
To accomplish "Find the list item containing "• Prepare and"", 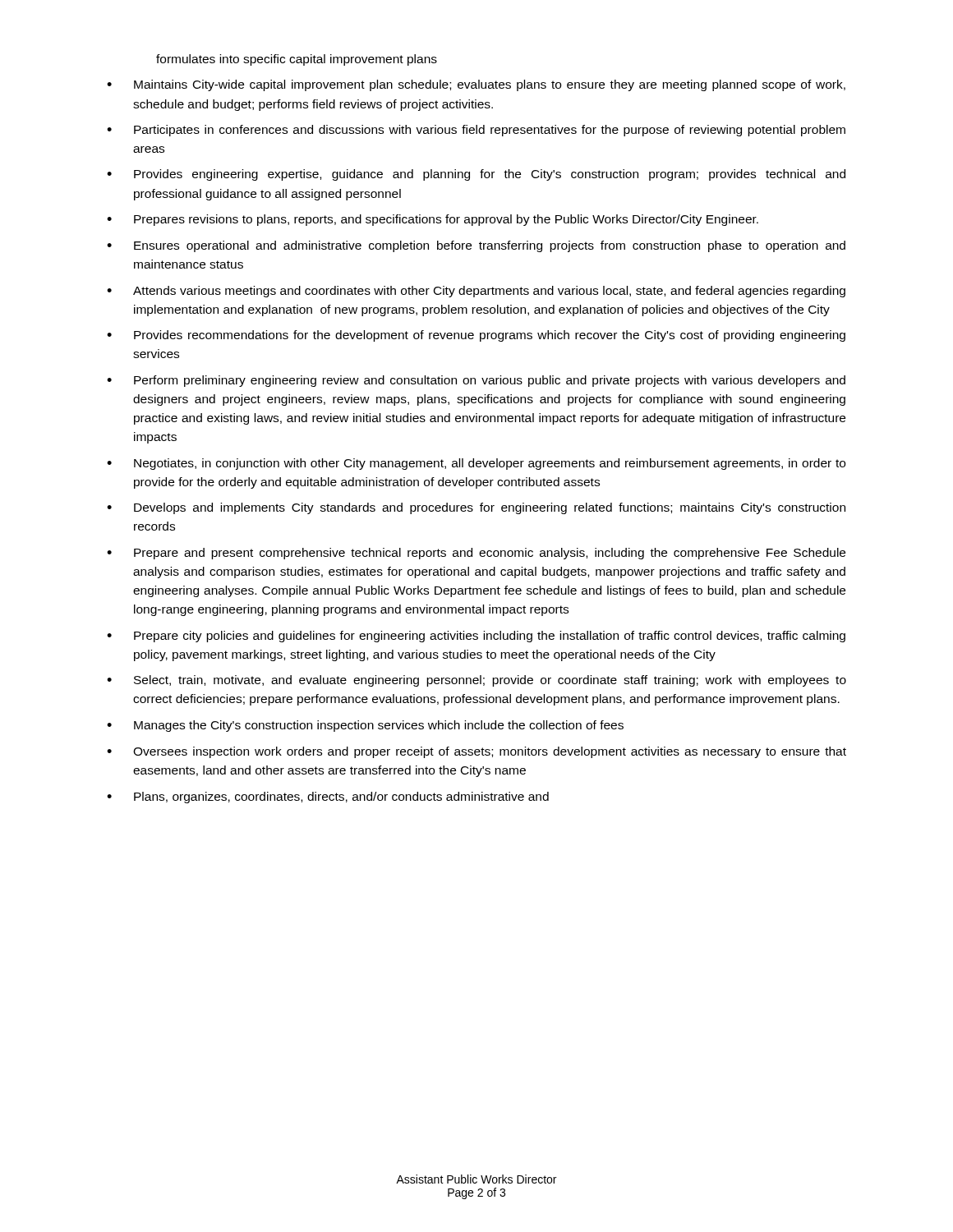I will (x=476, y=581).
